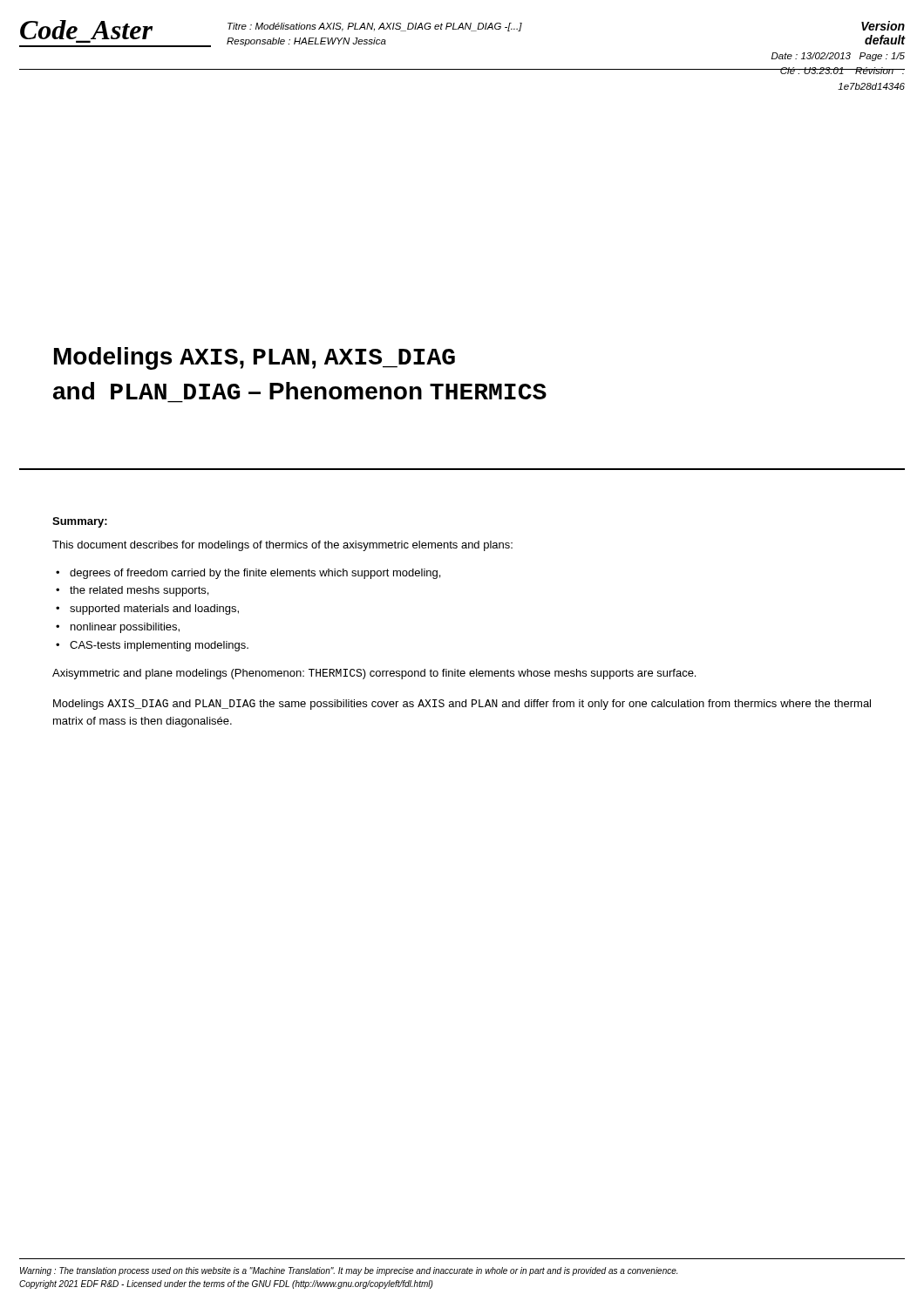Where is the passage that starts "This document describes for modelings"?
This screenshot has width=924, height=1308.
[462, 545]
